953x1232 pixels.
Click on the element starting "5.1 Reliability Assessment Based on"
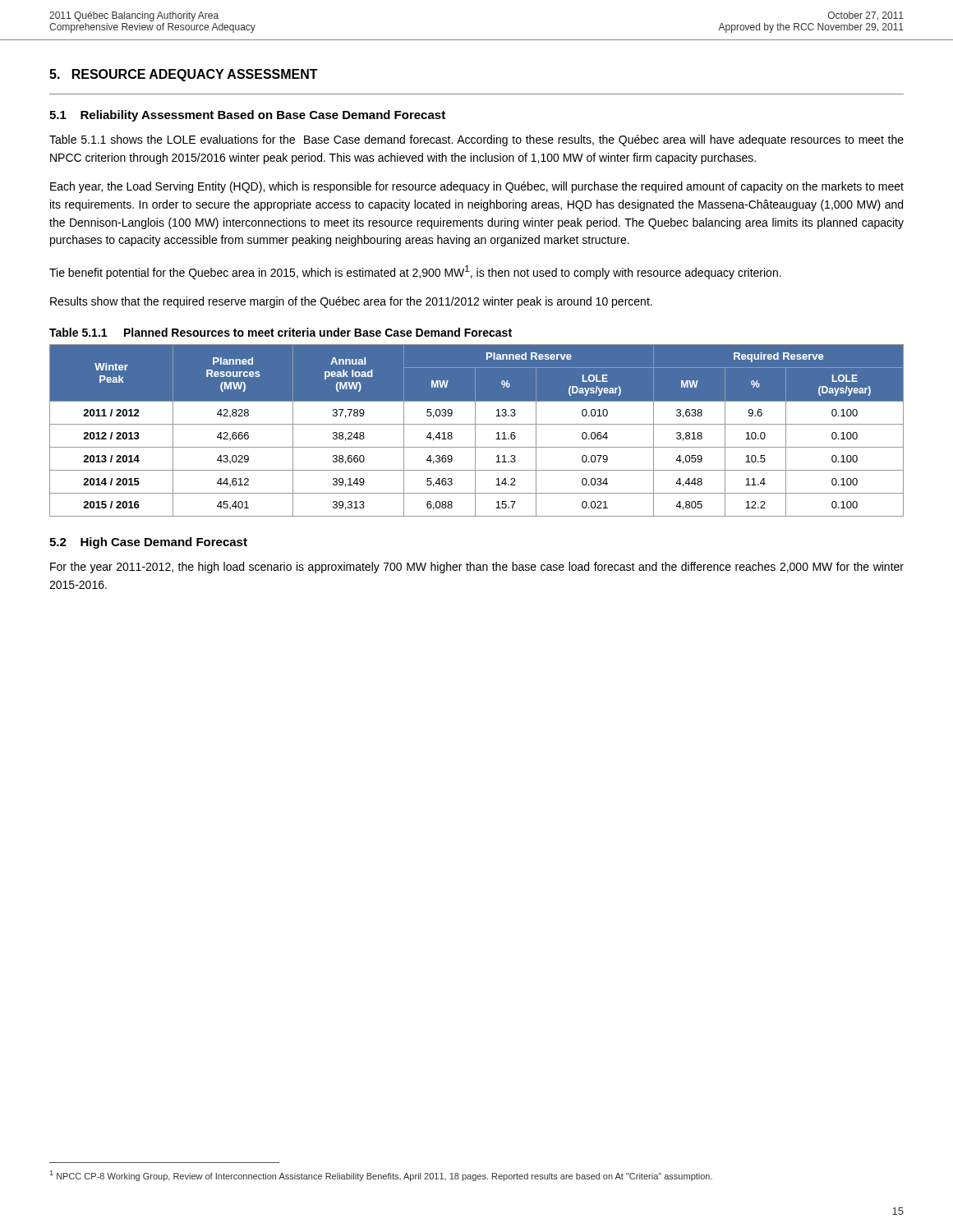pyautogui.click(x=247, y=115)
